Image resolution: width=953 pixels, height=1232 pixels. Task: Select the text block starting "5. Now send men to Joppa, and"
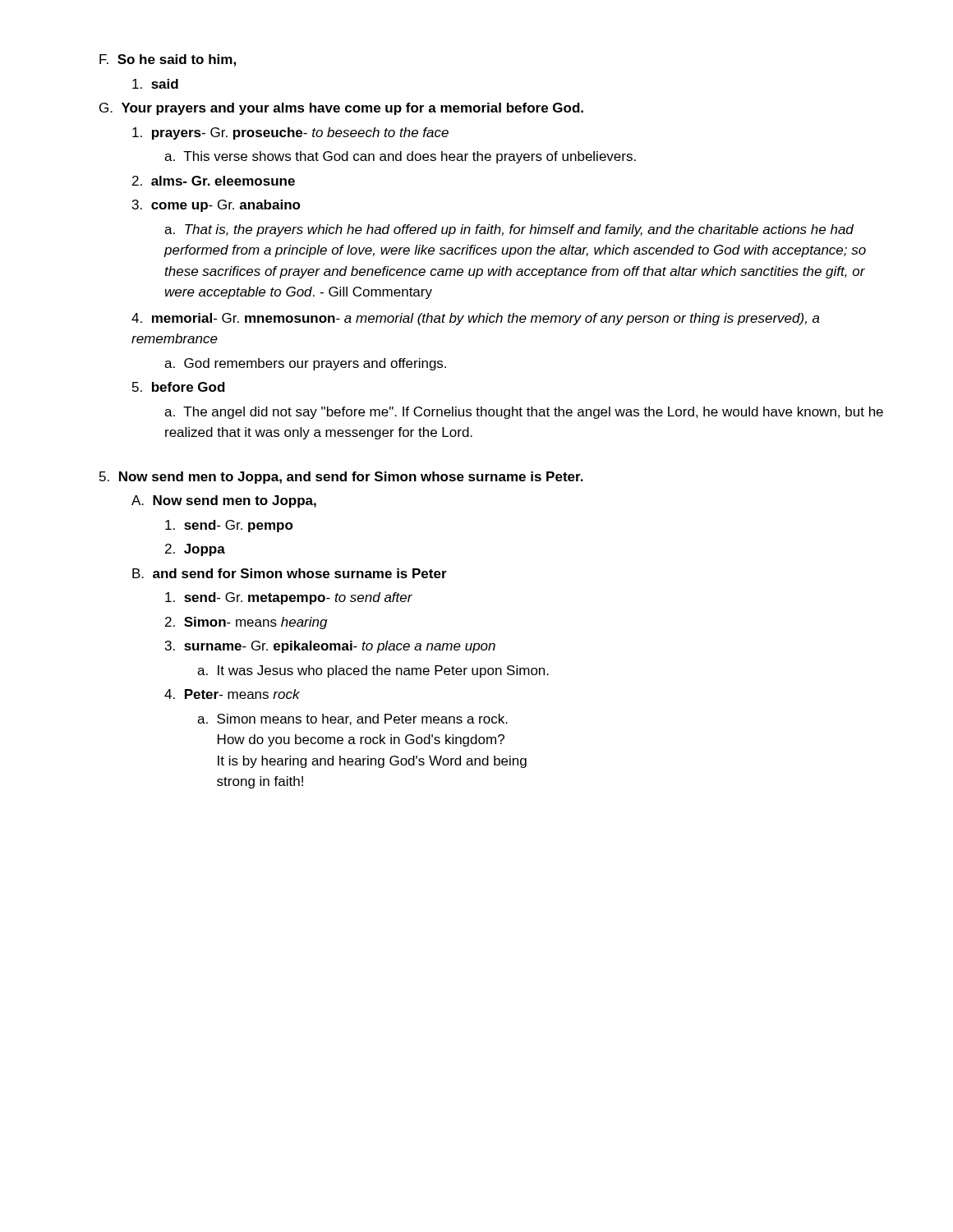point(341,476)
